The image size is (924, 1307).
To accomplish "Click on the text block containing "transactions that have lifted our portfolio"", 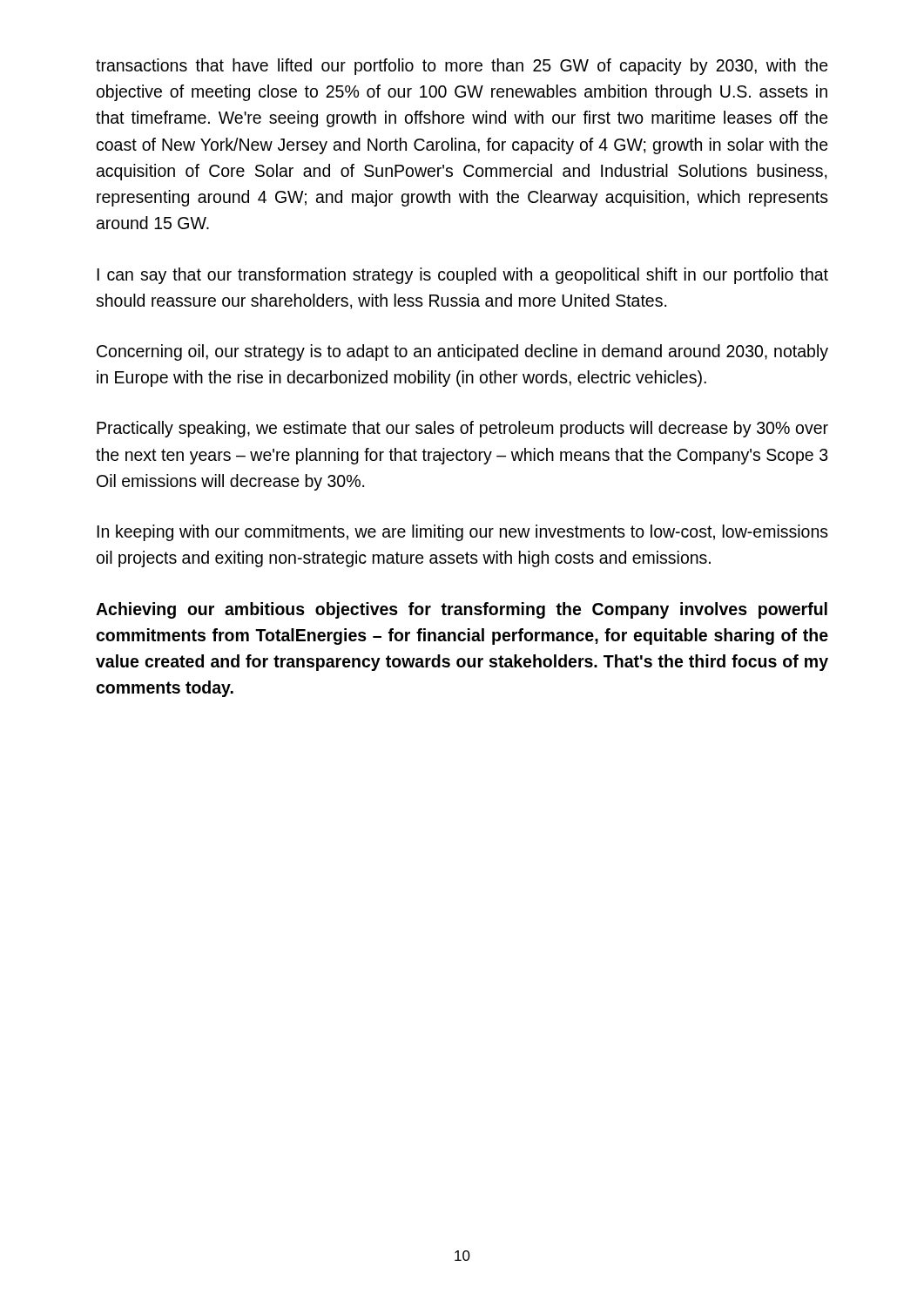I will coord(462,144).
